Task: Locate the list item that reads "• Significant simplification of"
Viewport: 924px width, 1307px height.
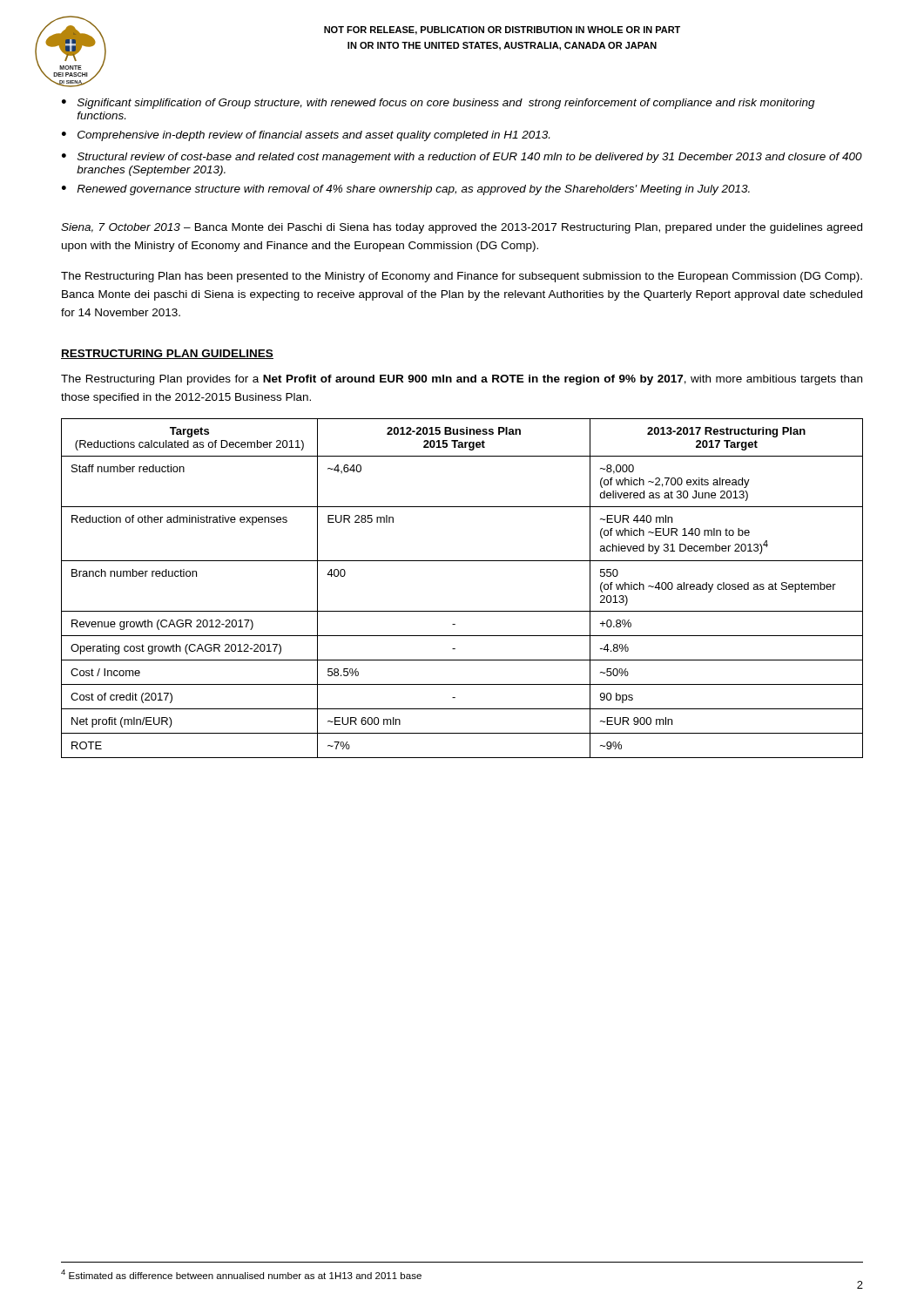Action: [x=462, y=109]
